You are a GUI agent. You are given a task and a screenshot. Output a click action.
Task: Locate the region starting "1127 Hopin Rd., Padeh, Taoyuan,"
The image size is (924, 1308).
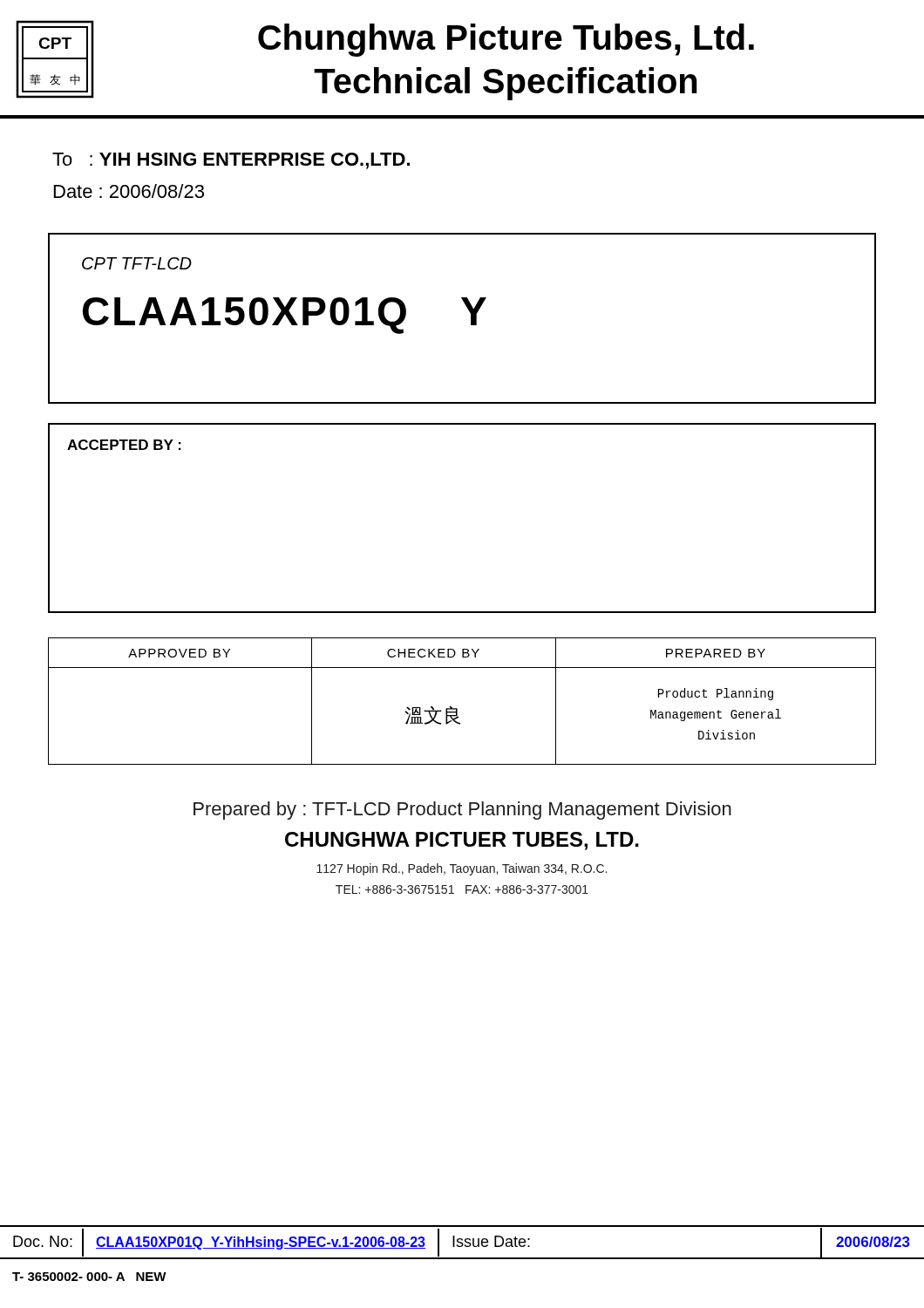tap(462, 879)
